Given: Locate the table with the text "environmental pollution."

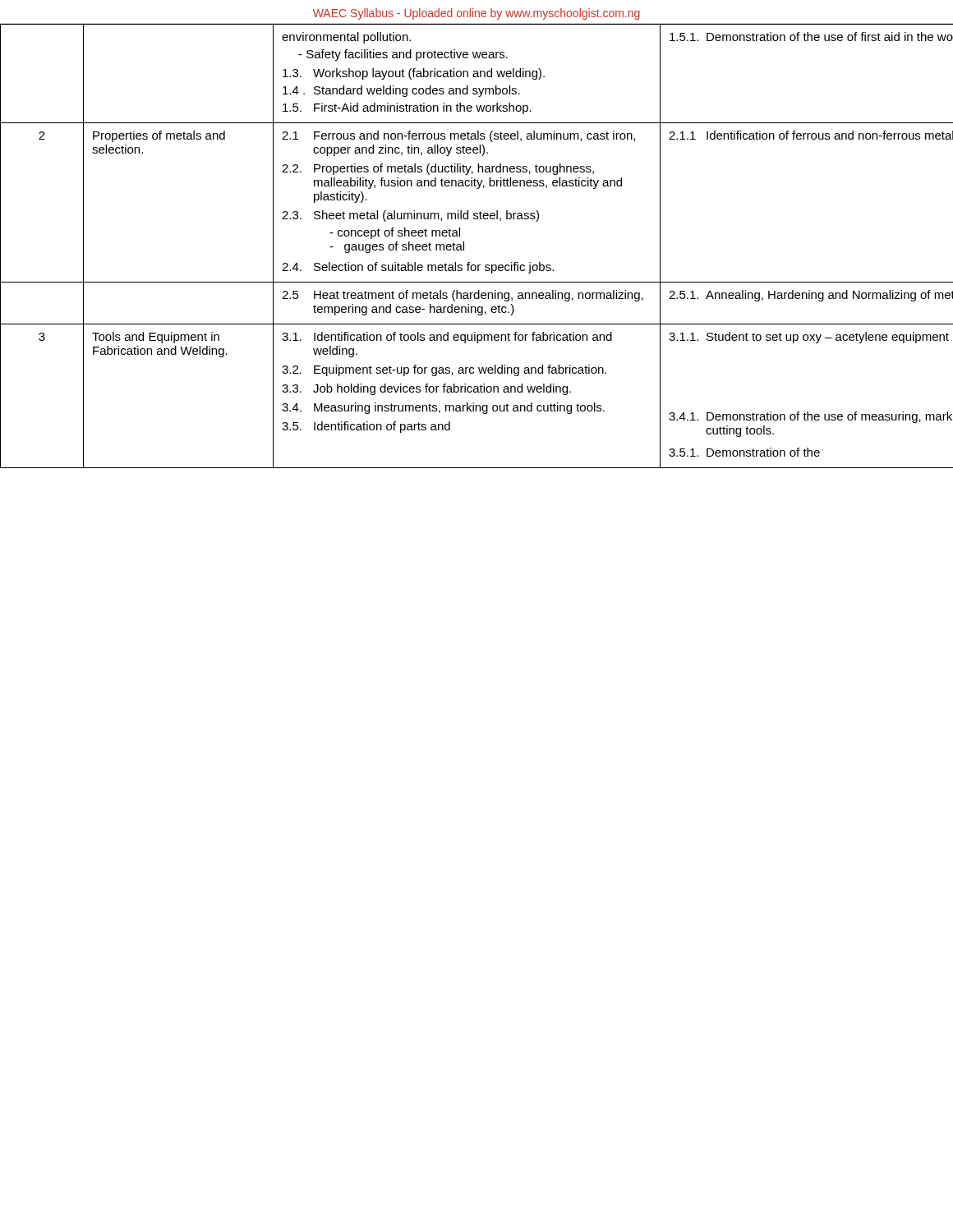Looking at the screenshot, I should pyautogui.click(x=476, y=246).
